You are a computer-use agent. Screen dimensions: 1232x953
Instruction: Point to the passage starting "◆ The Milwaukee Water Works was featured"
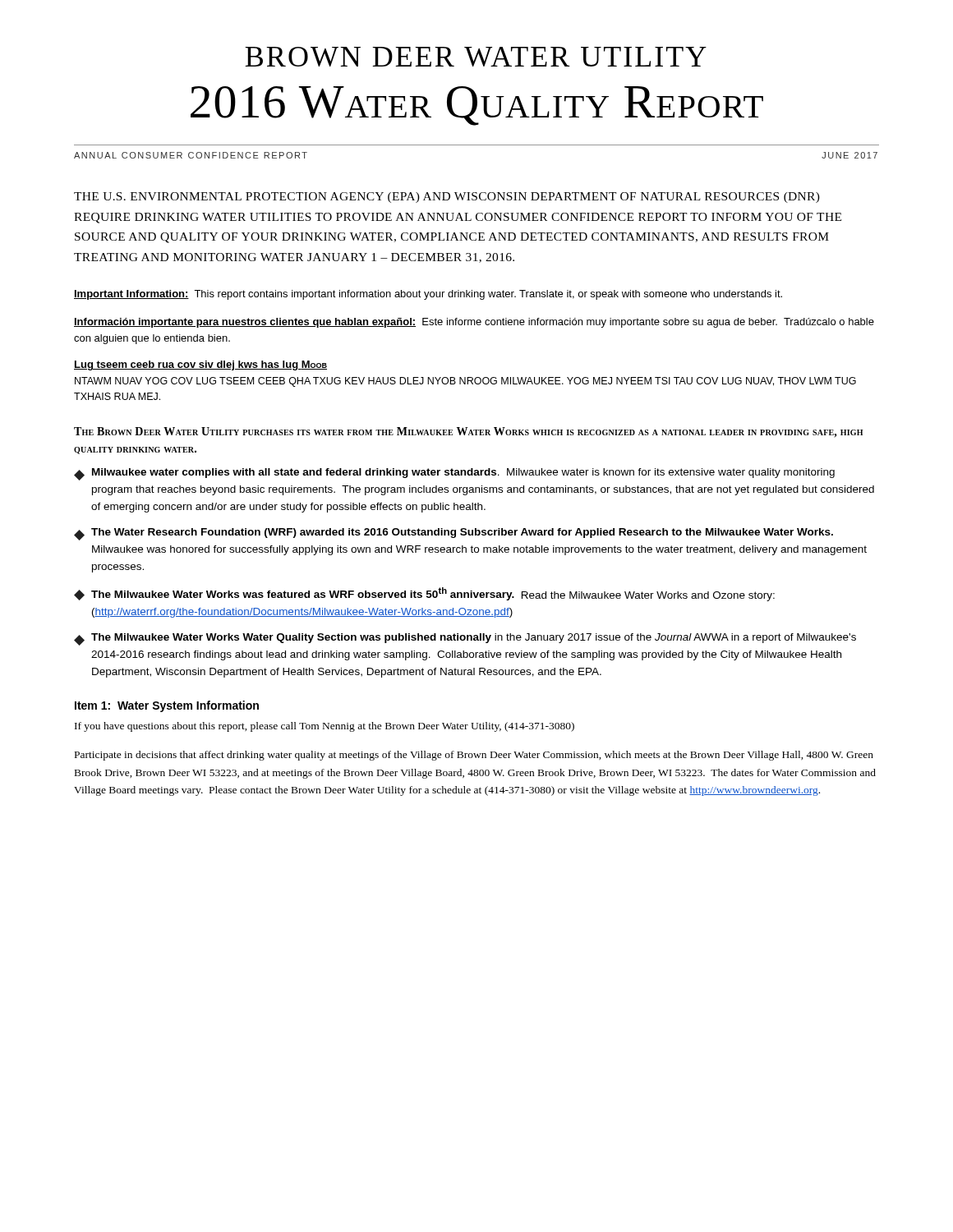pyautogui.click(x=476, y=602)
